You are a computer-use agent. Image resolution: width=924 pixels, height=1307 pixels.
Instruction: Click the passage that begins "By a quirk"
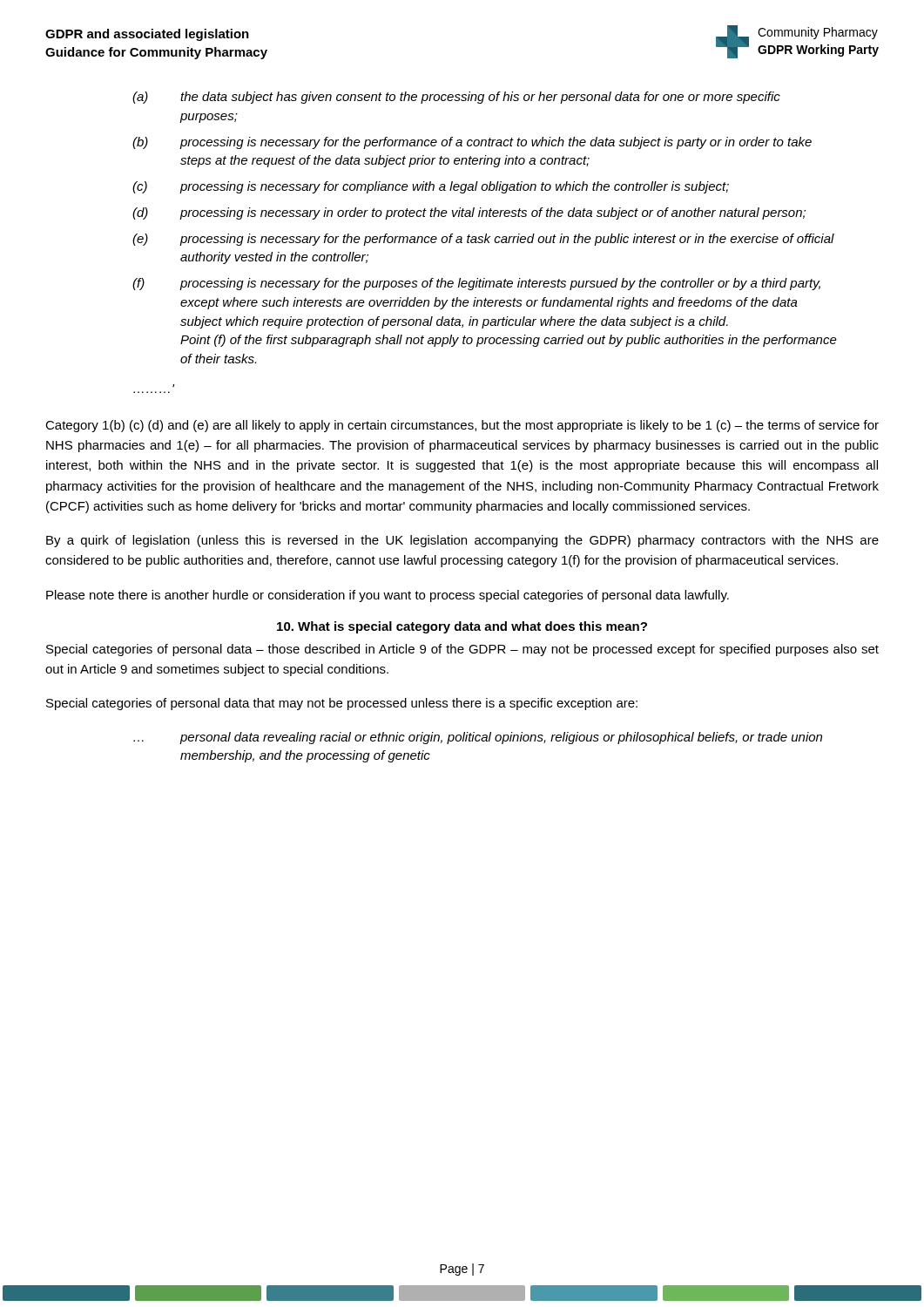462,550
